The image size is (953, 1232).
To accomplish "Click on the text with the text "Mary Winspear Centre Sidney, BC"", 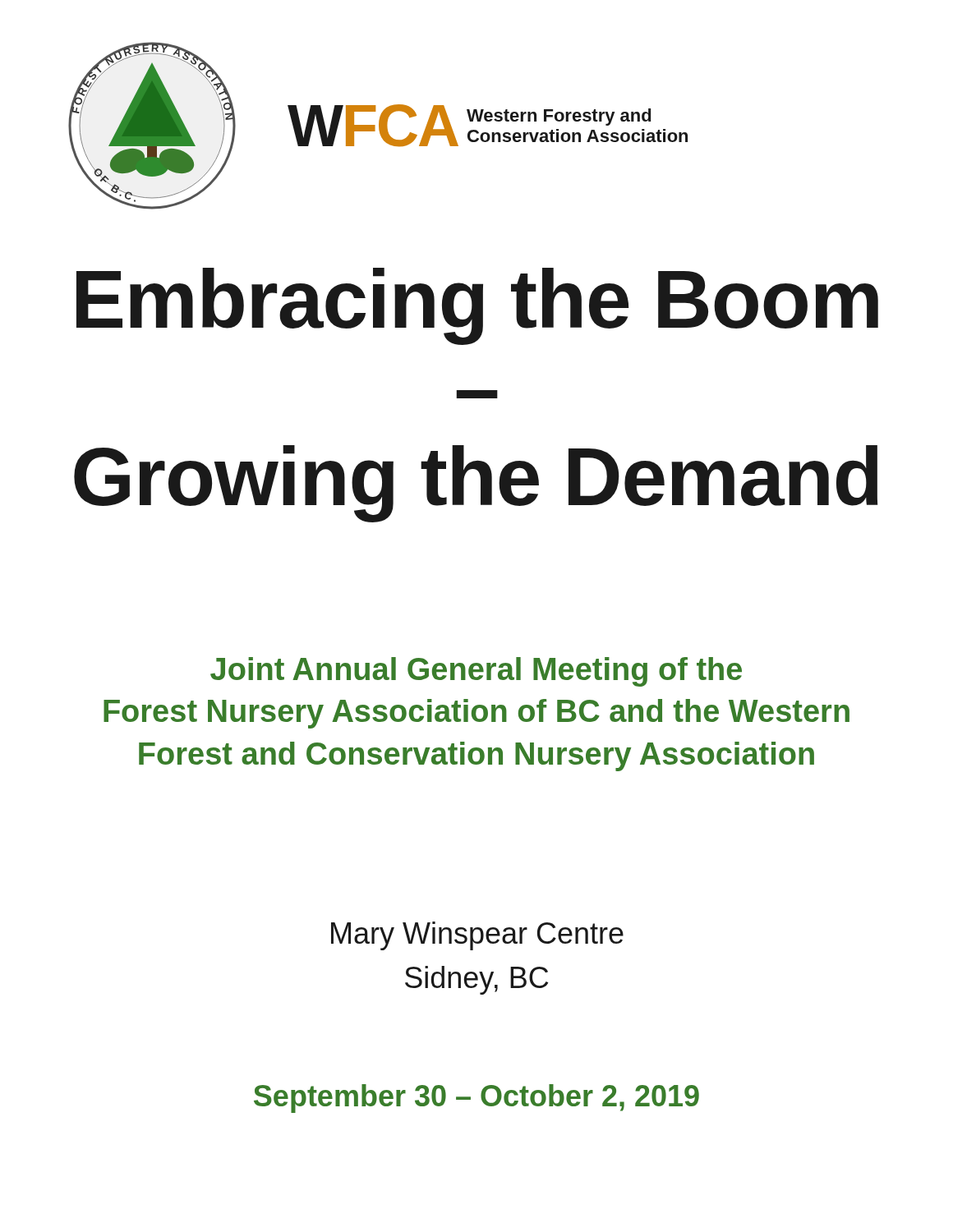I will tap(476, 956).
